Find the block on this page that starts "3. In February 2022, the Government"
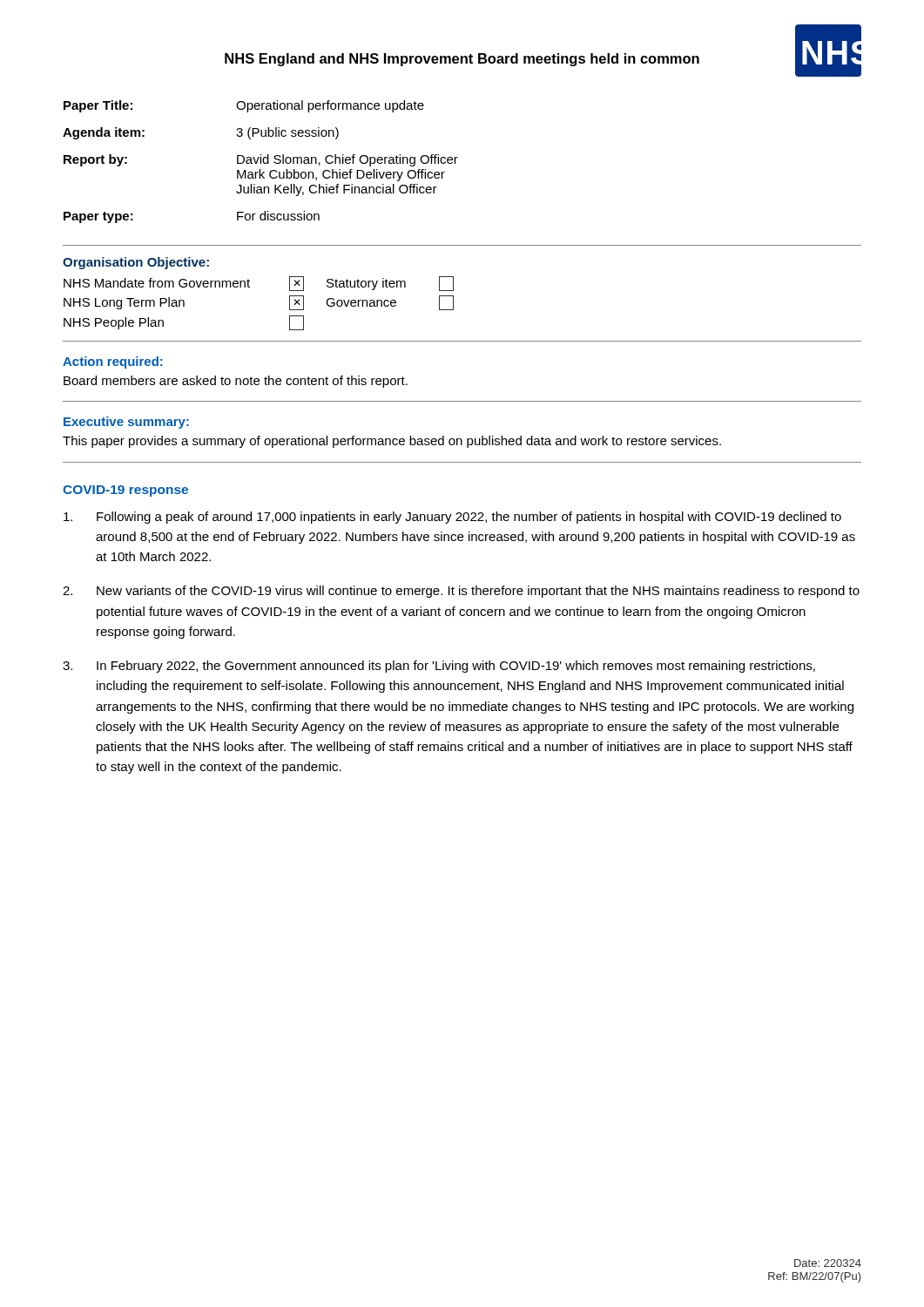Screen dimensions: 1307x924 tap(462, 716)
